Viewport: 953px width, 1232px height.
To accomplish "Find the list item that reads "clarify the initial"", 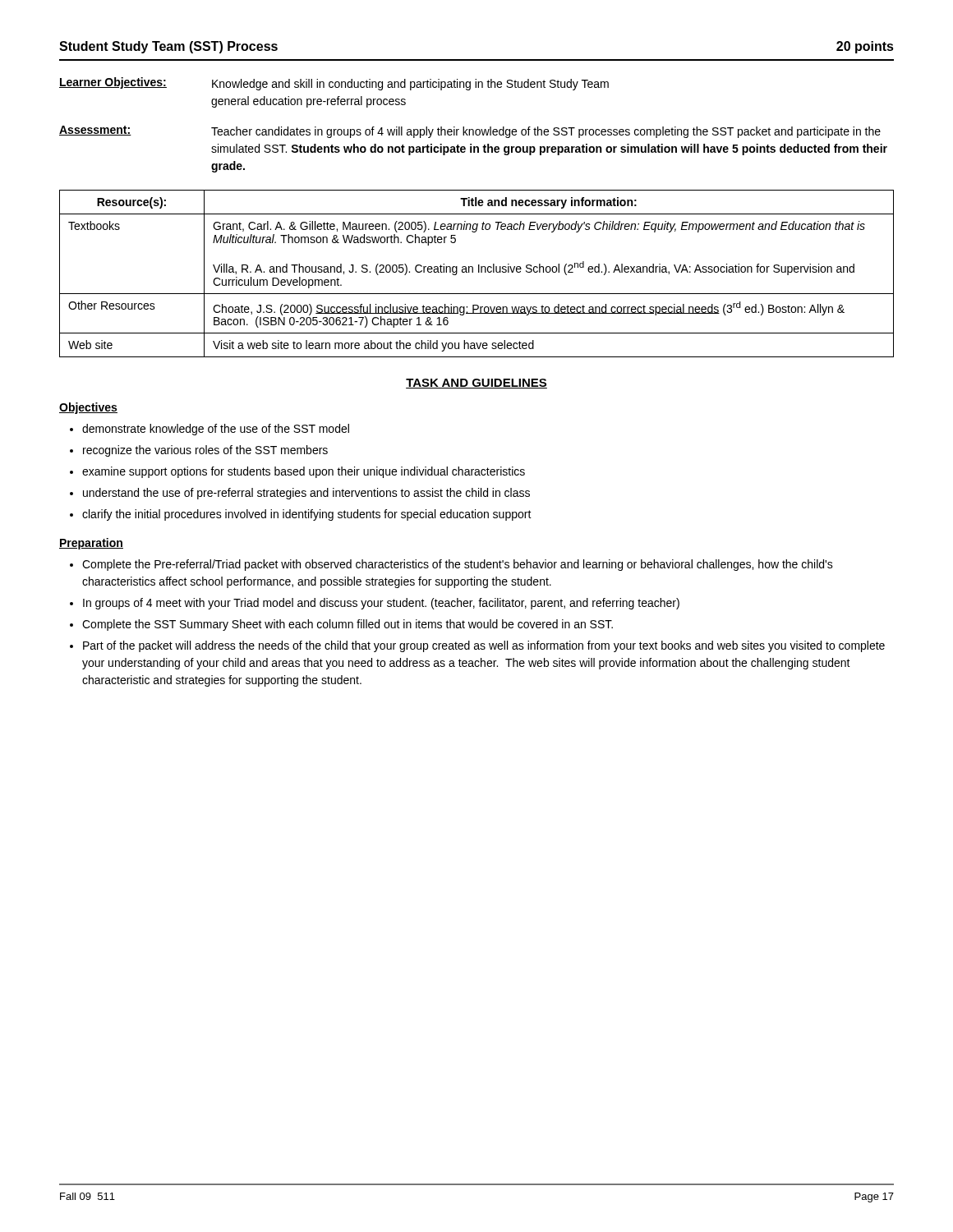I will (307, 514).
